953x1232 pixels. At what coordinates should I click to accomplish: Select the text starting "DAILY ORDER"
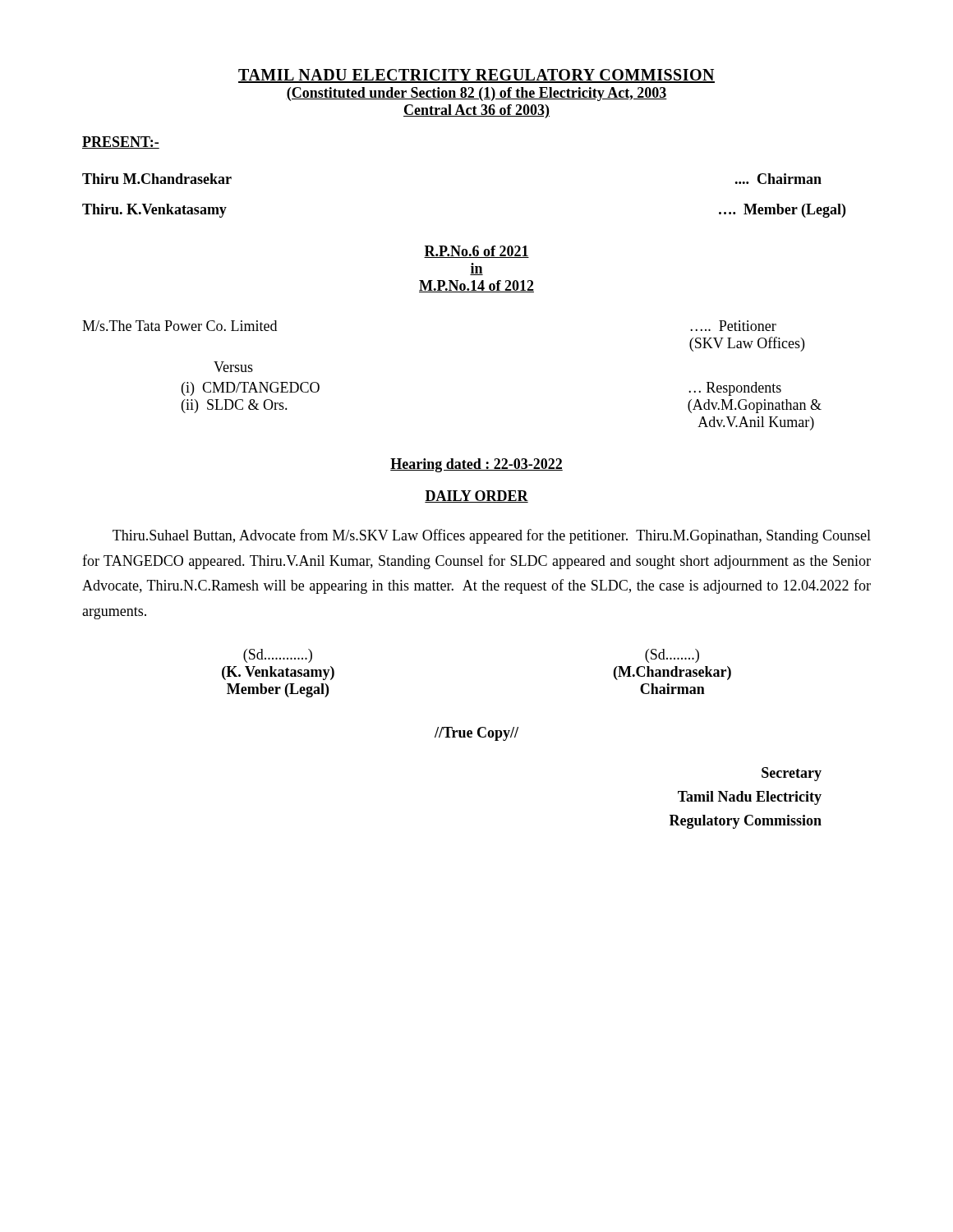(x=476, y=496)
